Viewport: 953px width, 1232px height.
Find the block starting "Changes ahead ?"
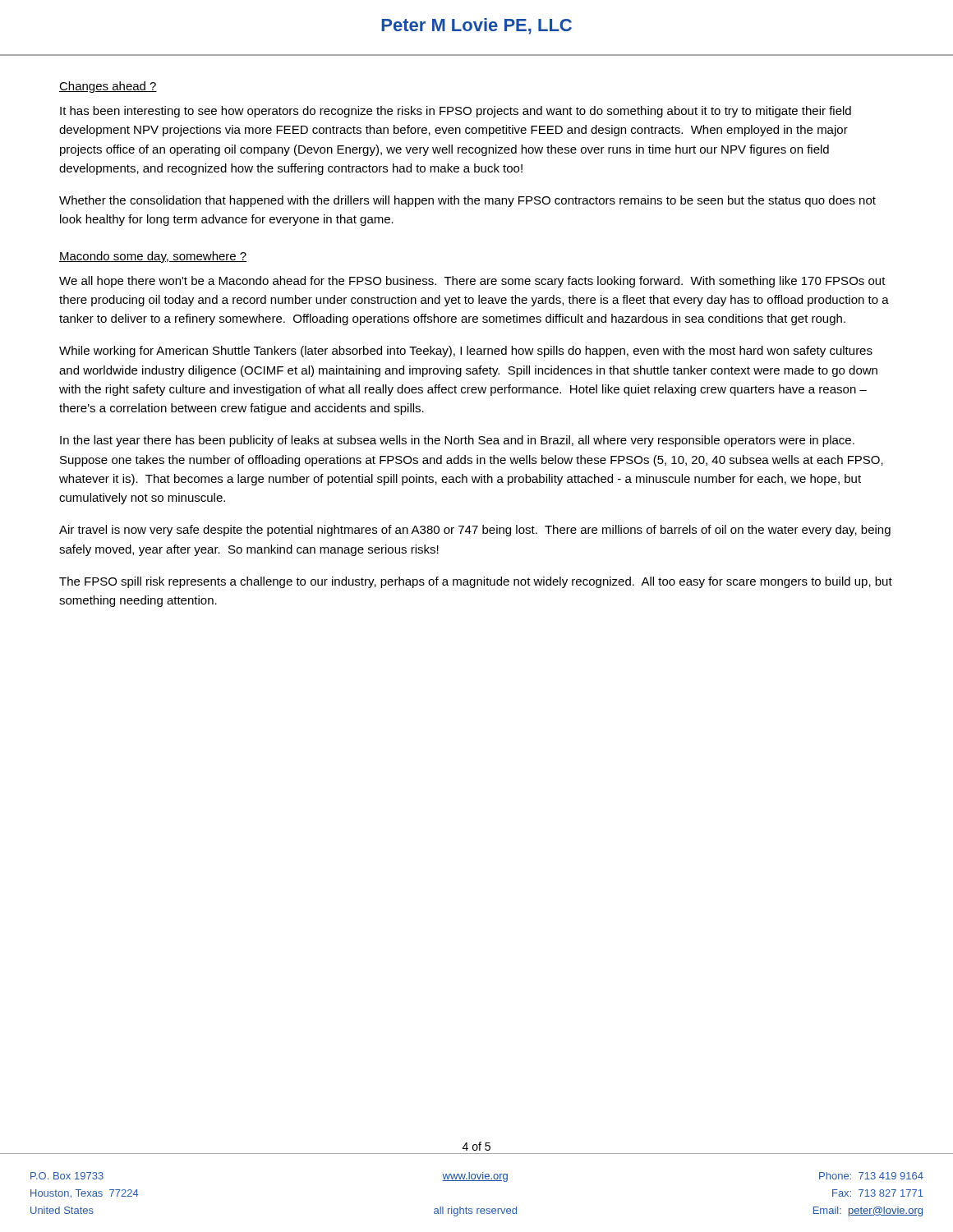point(108,86)
